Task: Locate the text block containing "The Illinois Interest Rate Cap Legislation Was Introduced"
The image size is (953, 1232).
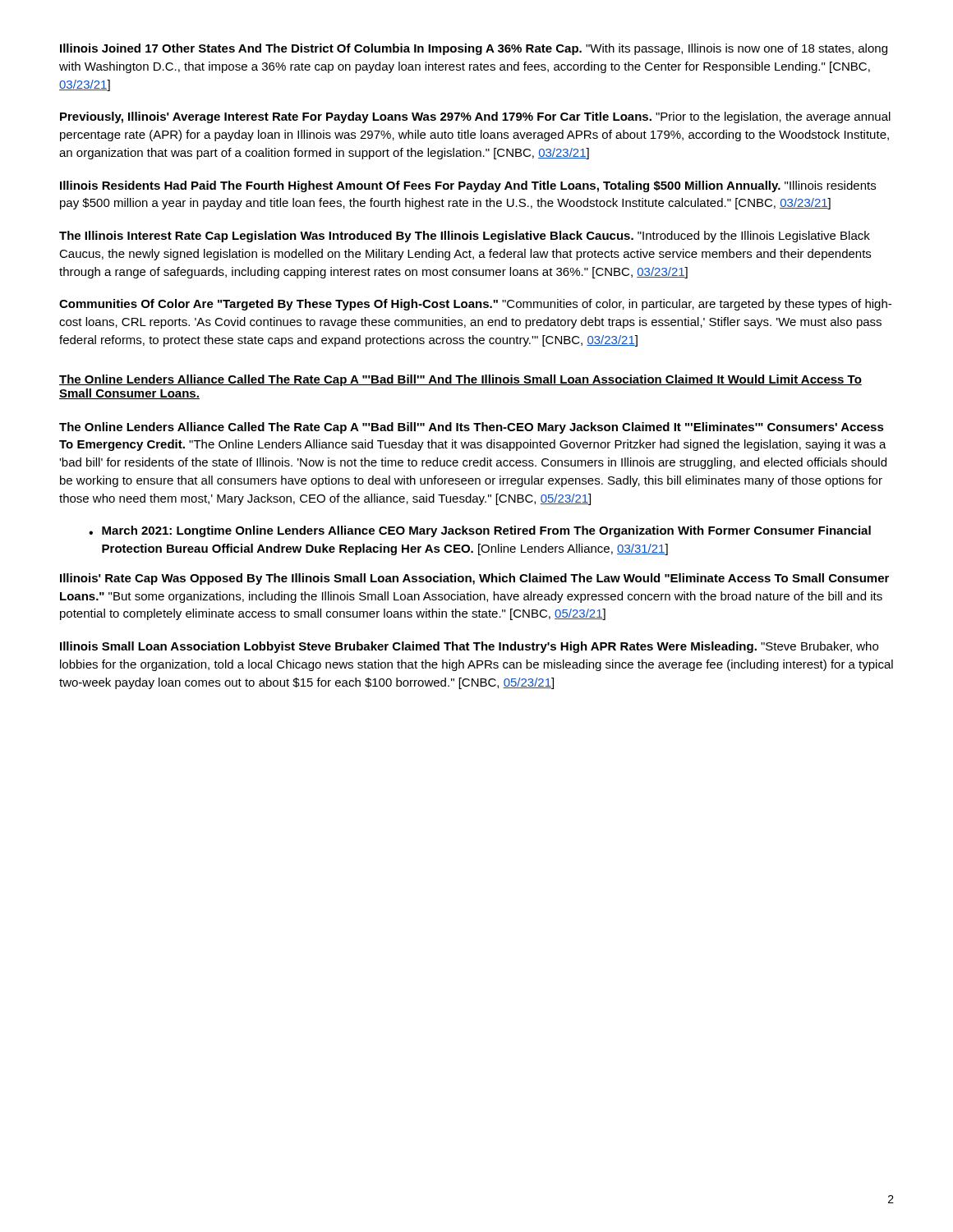Action: click(465, 253)
